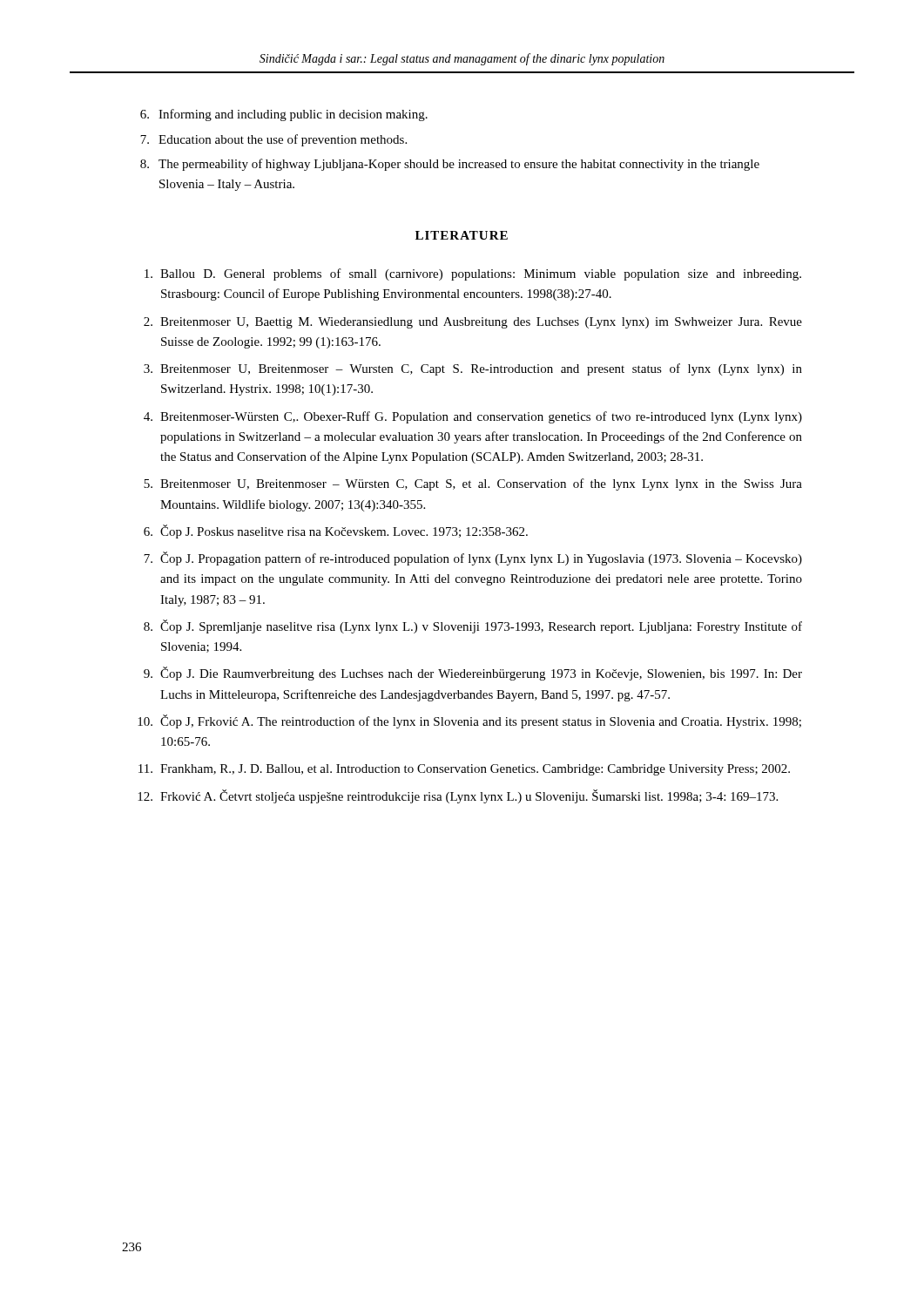Click on the list item that says "9. Čop J. Die Raumverbreitung des Luchses nach"

(x=462, y=684)
